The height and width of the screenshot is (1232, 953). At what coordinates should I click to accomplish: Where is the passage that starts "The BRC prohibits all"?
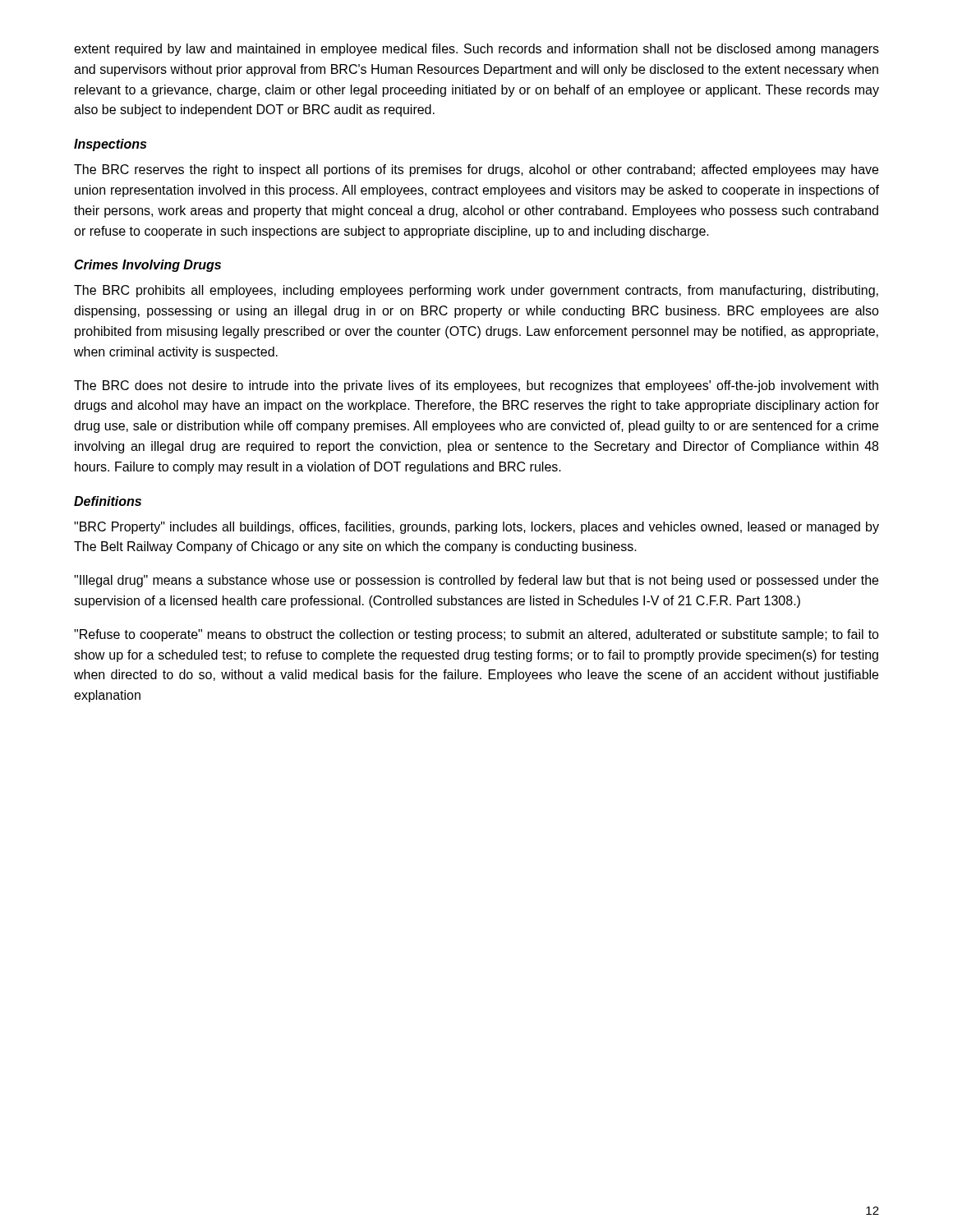coord(476,321)
